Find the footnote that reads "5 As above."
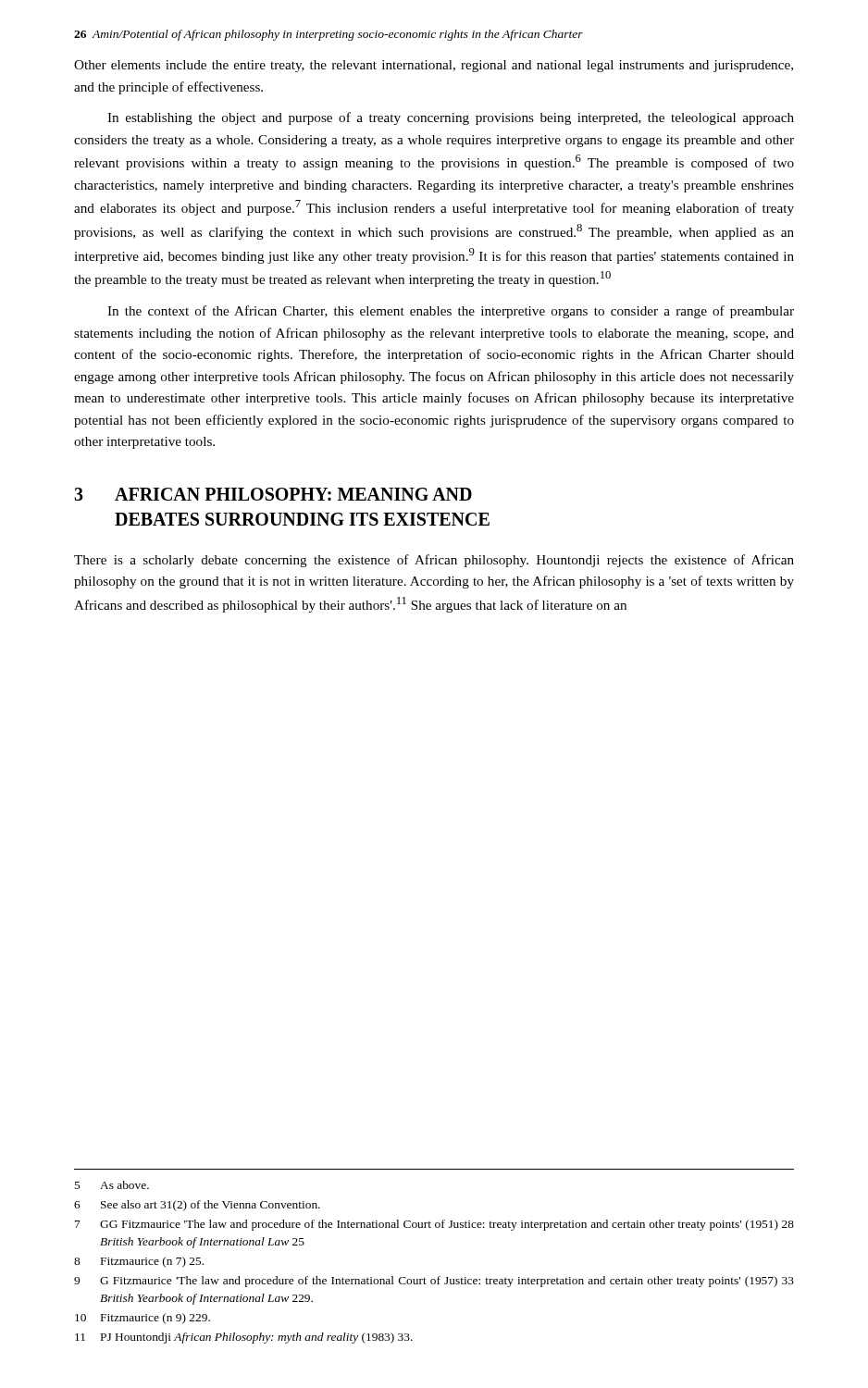The height and width of the screenshot is (1388, 868). coord(112,1185)
